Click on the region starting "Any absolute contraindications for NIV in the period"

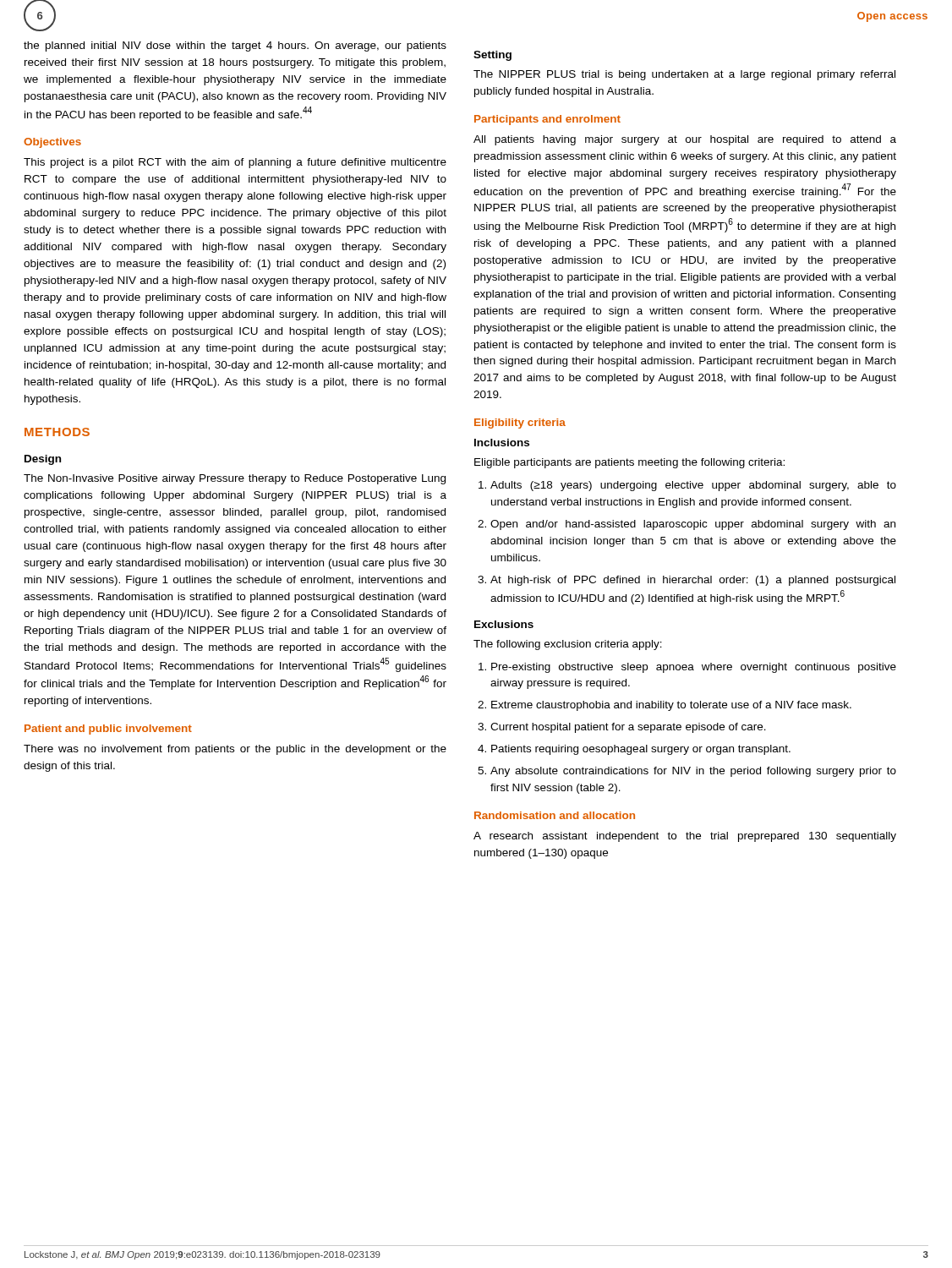pyautogui.click(x=685, y=780)
